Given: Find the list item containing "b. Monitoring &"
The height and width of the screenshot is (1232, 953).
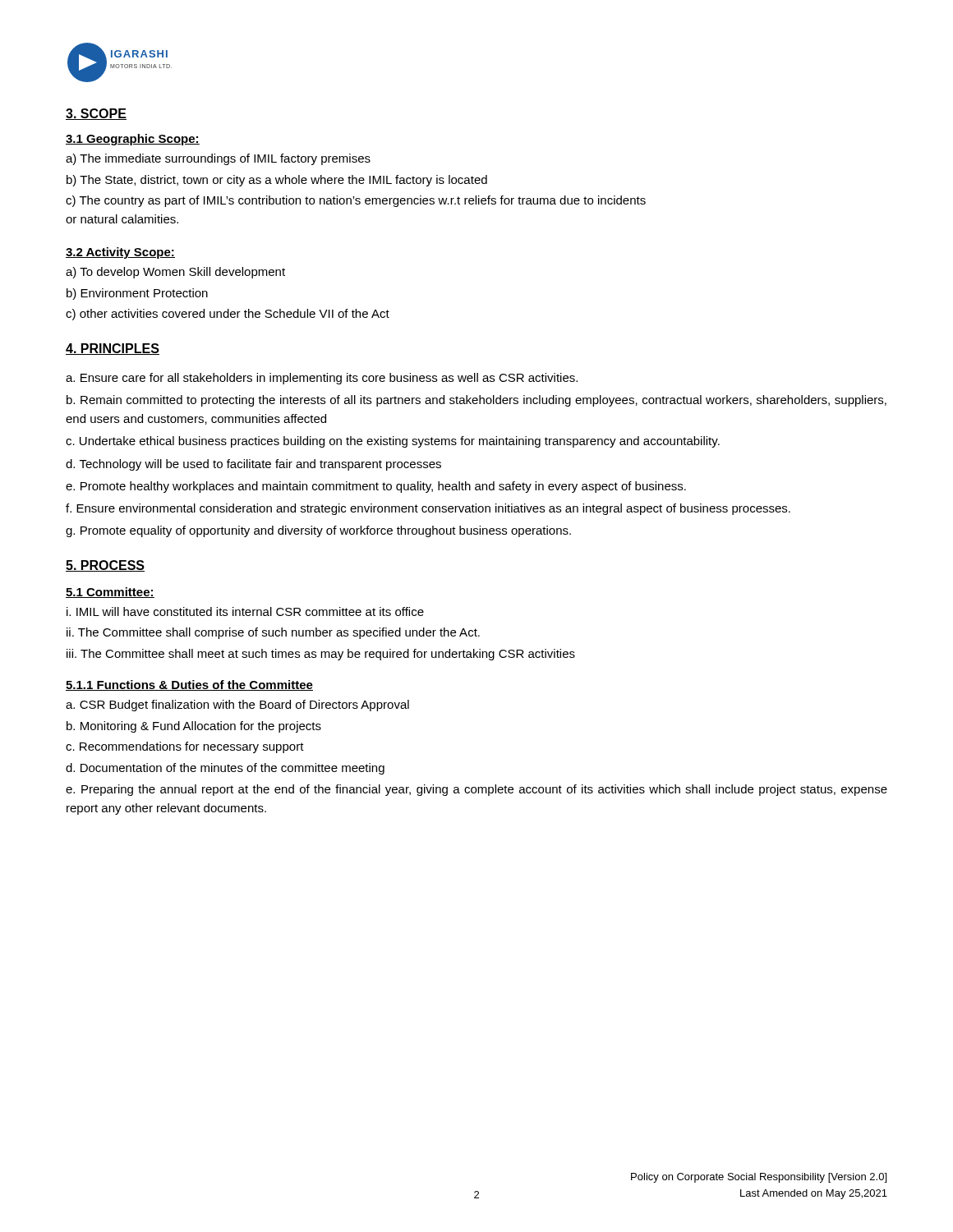Looking at the screenshot, I should [194, 725].
